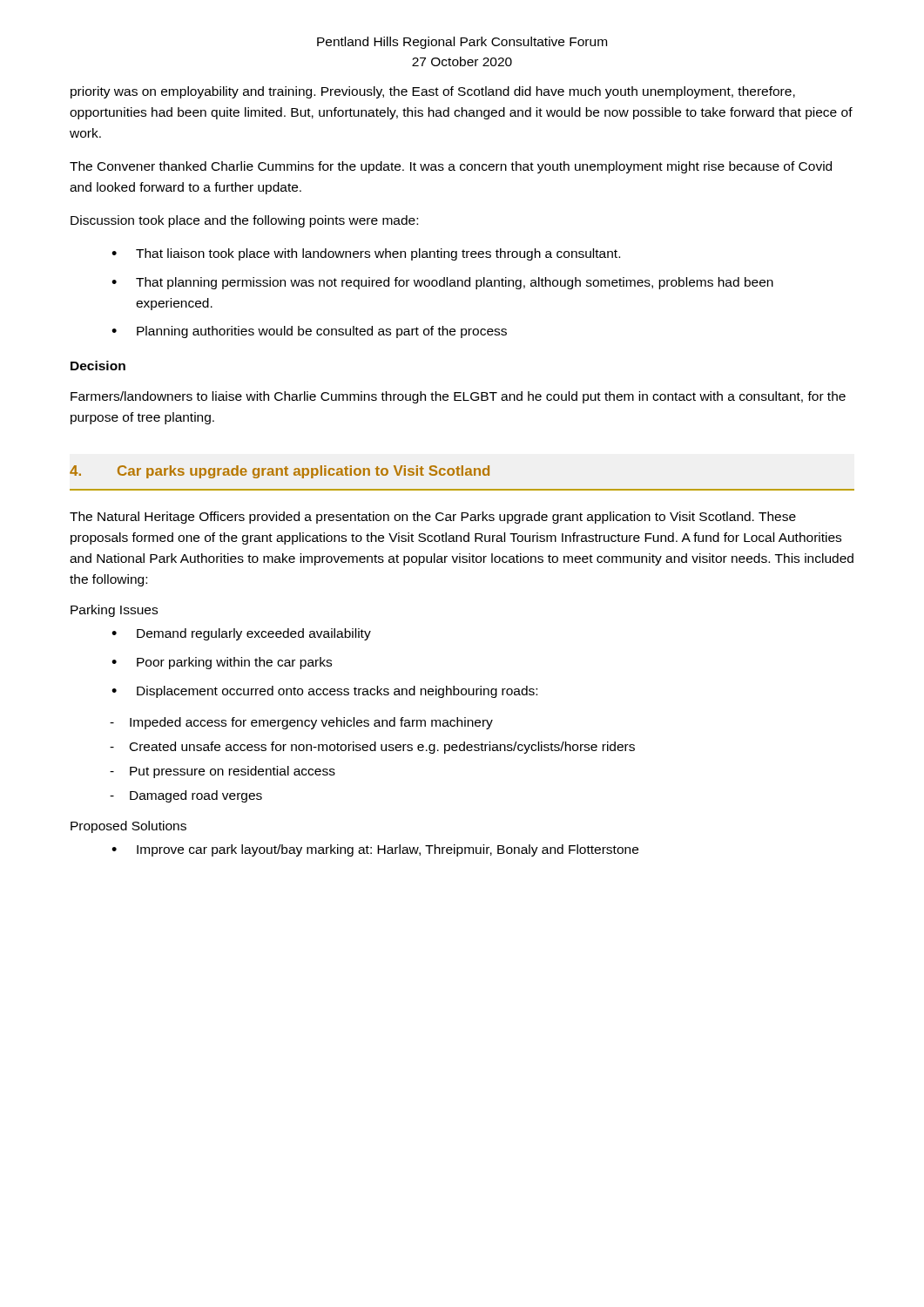Where is the passage that starts "The Natural Heritage Officers"?
Image resolution: width=924 pixels, height=1307 pixels.
pos(462,548)
